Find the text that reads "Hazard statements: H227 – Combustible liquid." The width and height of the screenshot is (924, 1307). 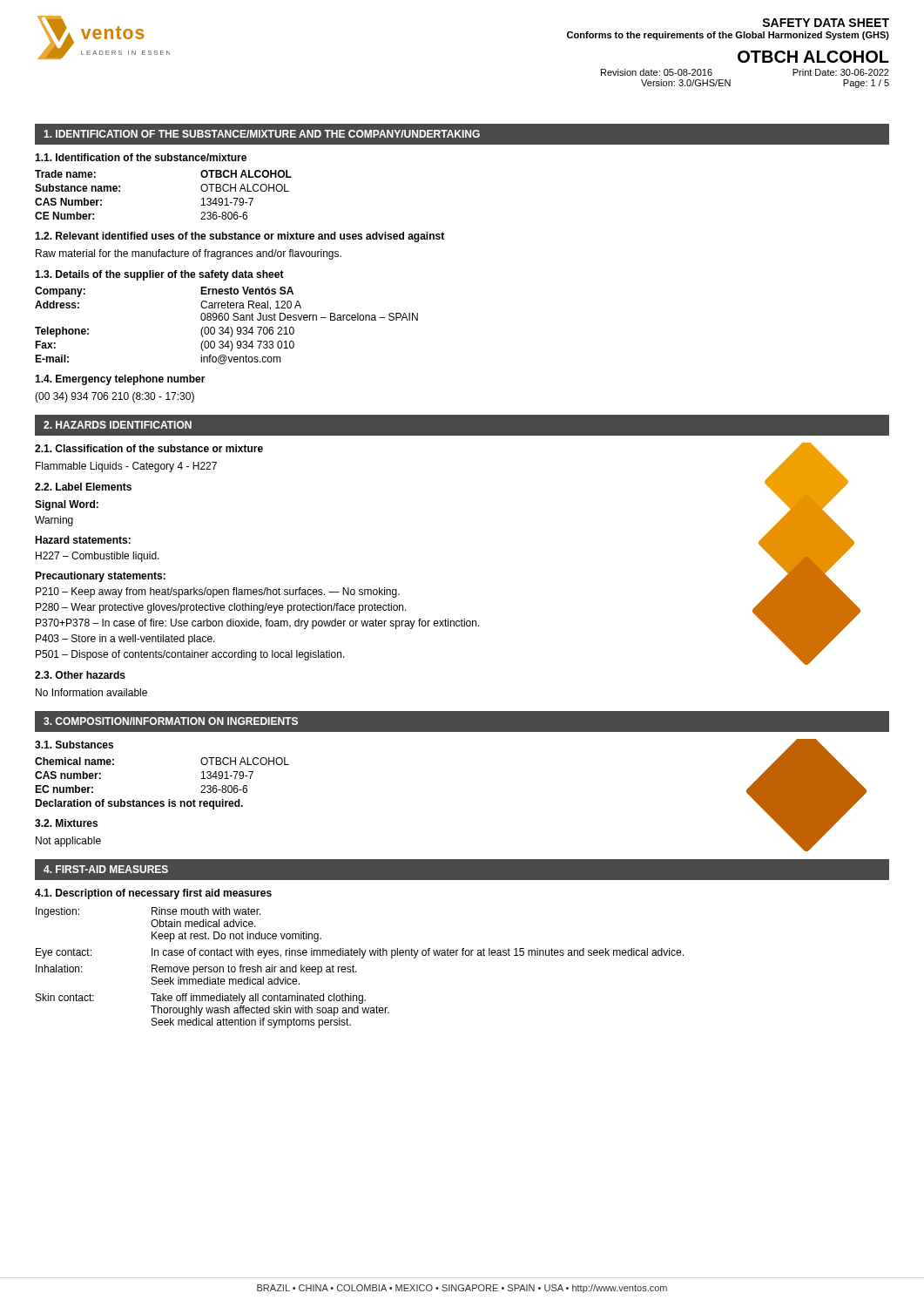click(97, 548)
